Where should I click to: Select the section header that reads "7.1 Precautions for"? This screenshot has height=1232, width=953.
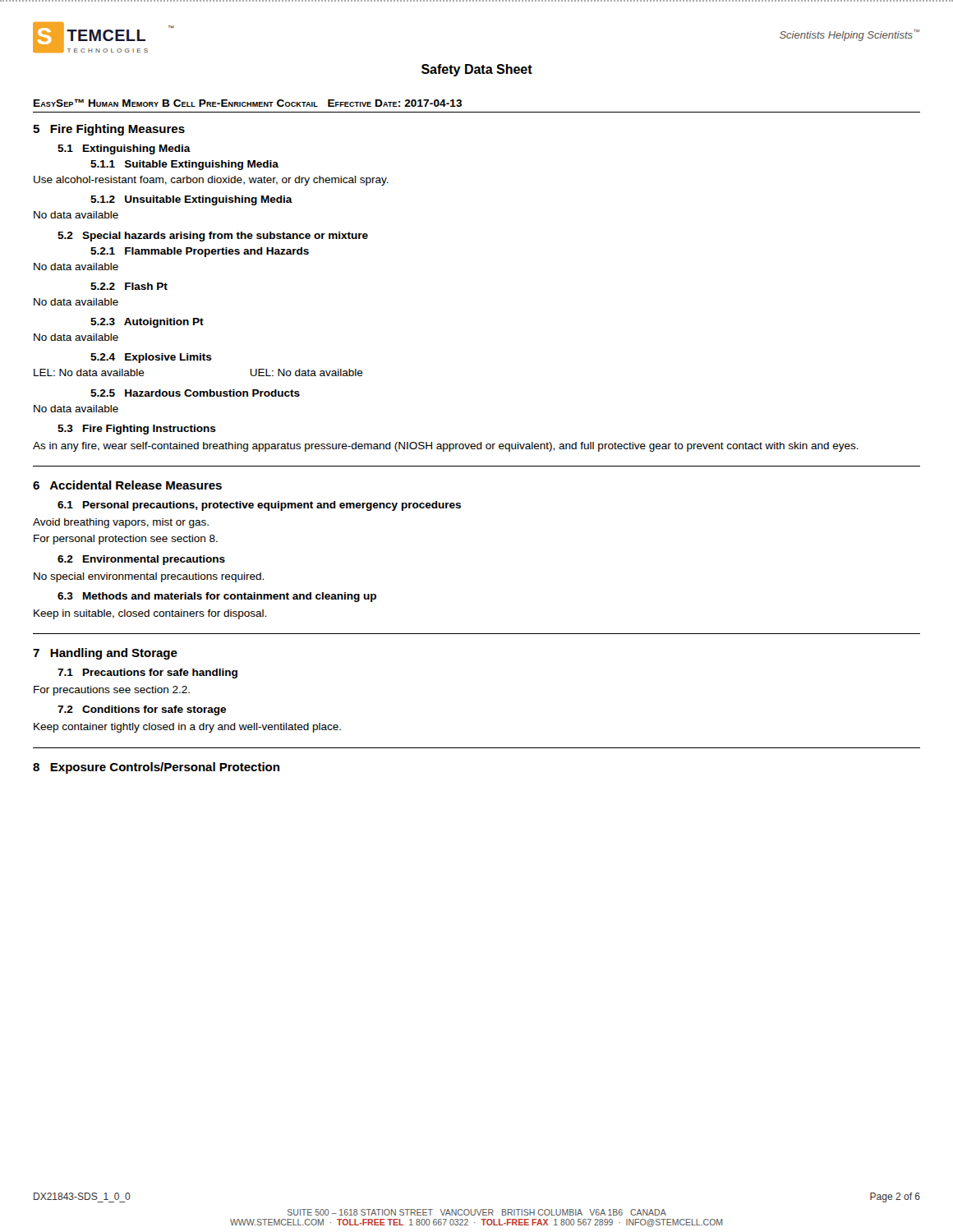coord(148,672)
